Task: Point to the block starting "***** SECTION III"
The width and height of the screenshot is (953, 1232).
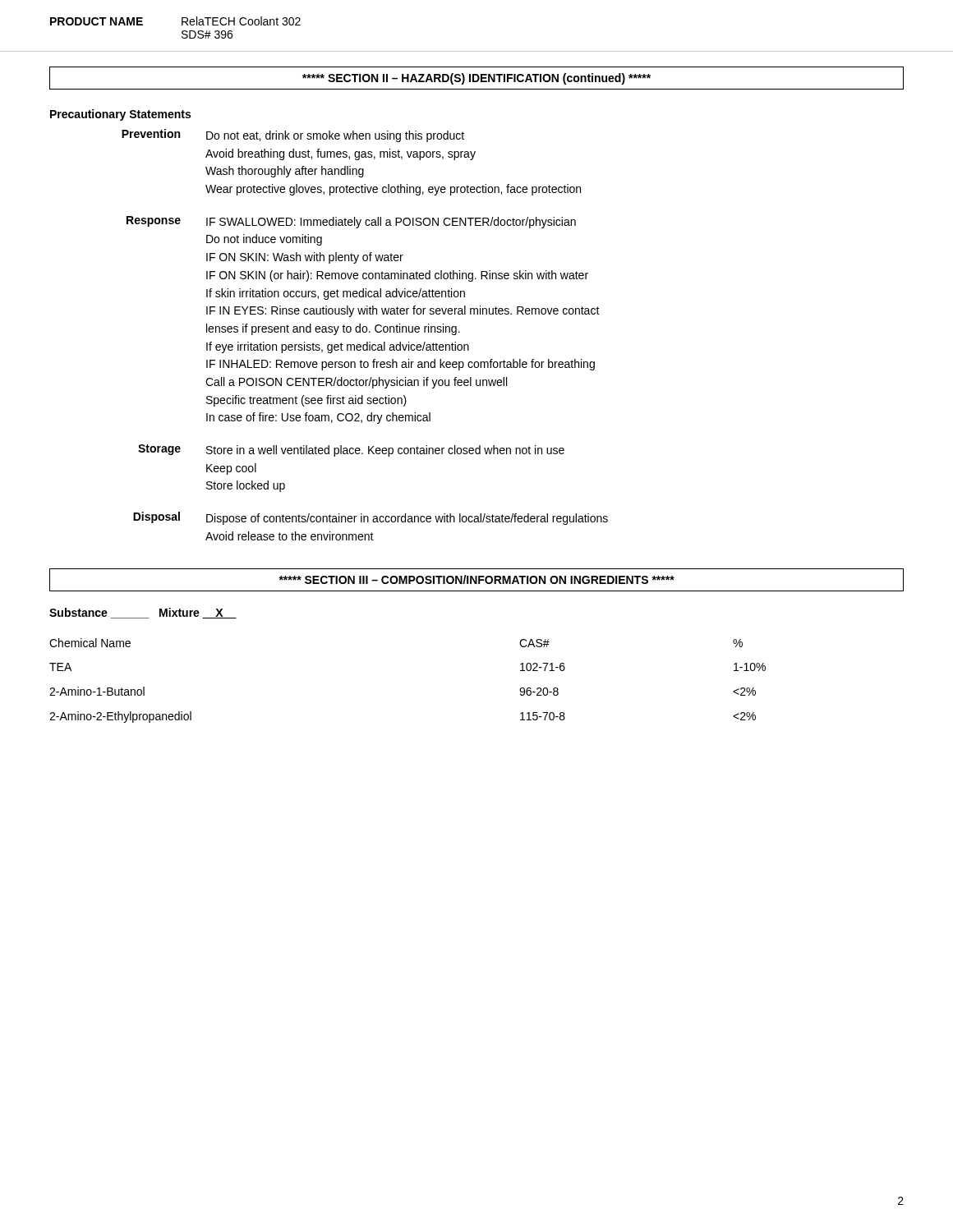Action: 476,580
